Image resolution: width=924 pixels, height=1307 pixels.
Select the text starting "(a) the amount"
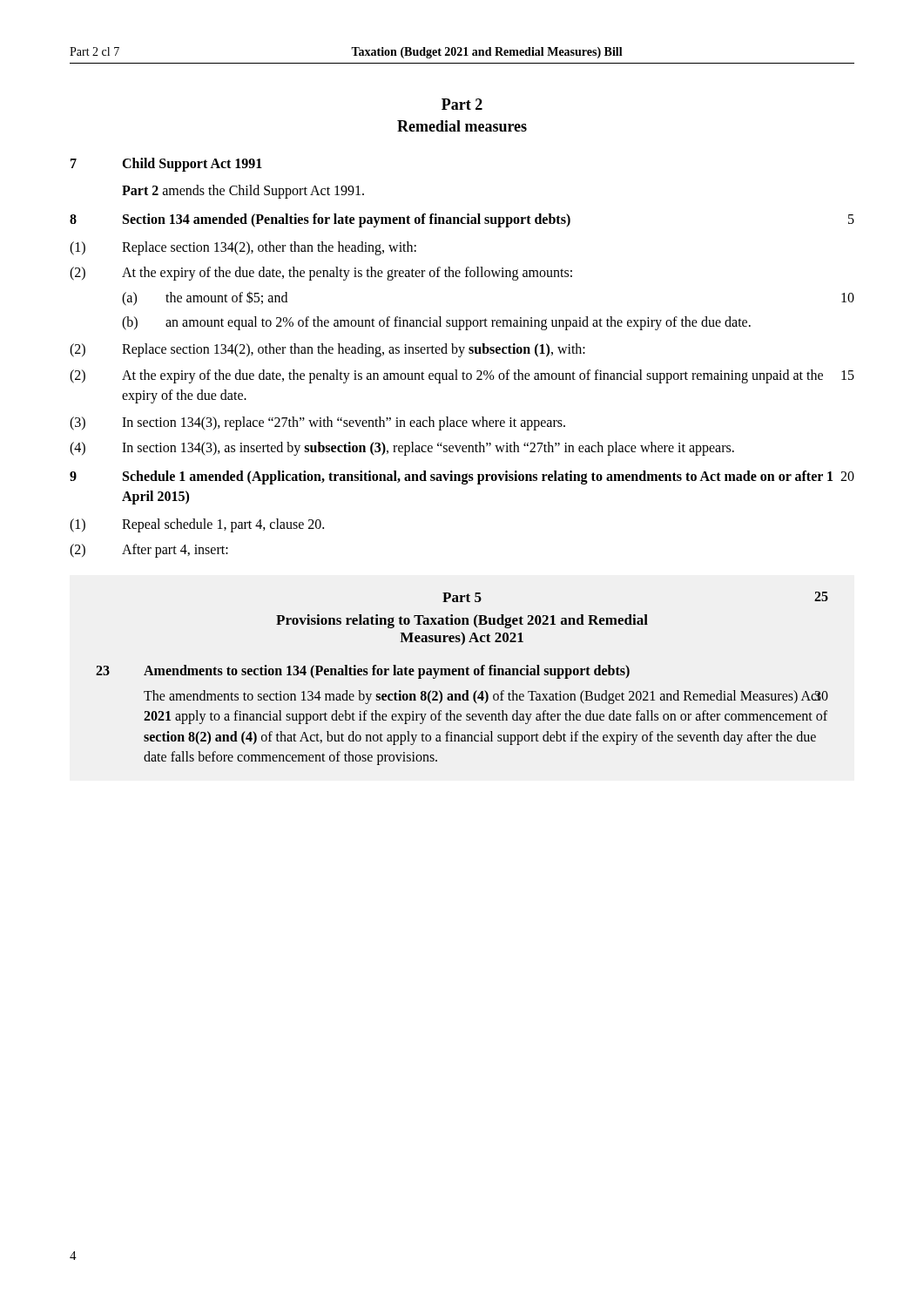click(x=233, y=298)
